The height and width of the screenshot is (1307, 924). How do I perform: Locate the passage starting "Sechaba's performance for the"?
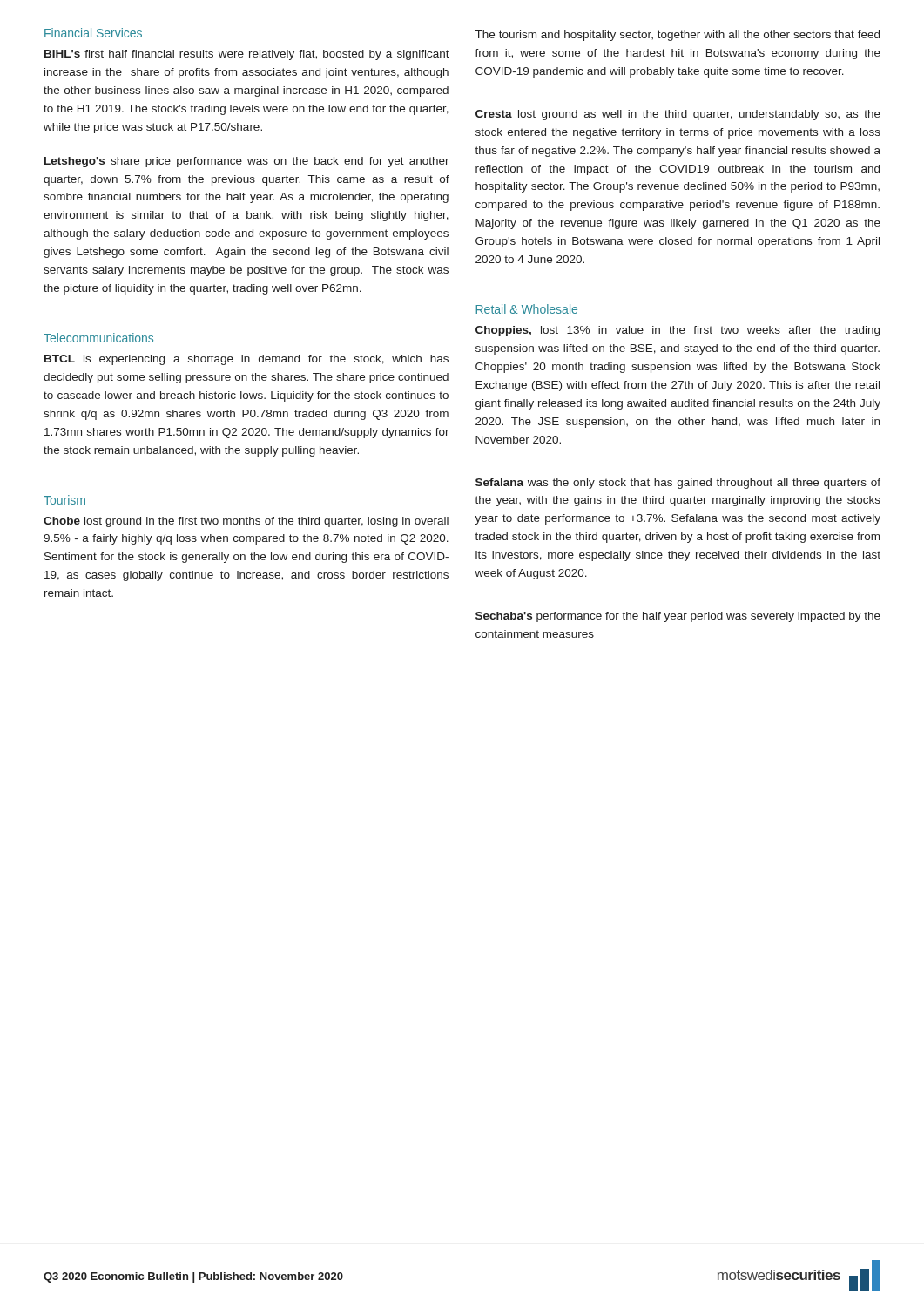point(678,626)
